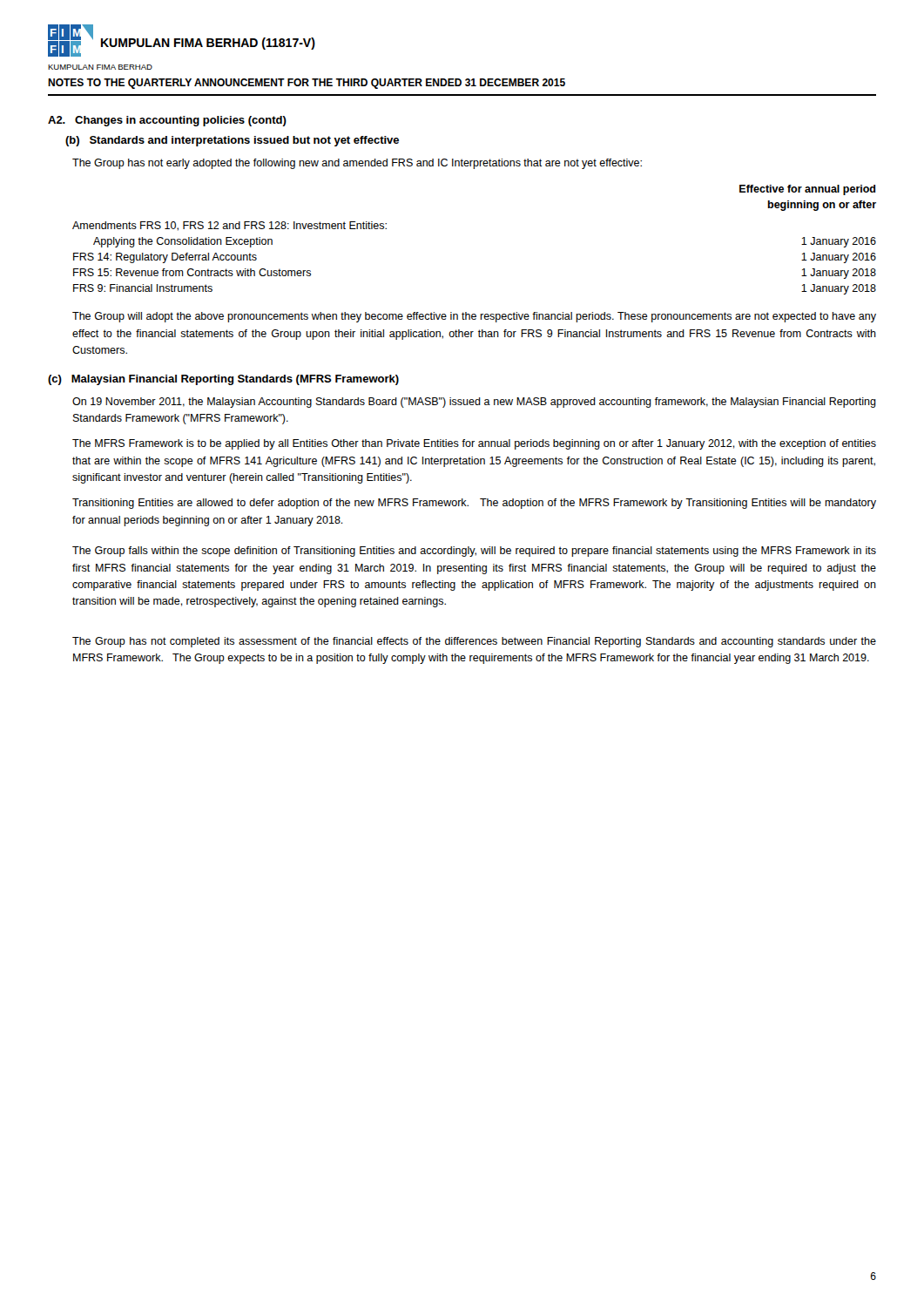Click on the text block containing "Transitioning Entities are"
924x1307 pixels.
click(474, 511)
